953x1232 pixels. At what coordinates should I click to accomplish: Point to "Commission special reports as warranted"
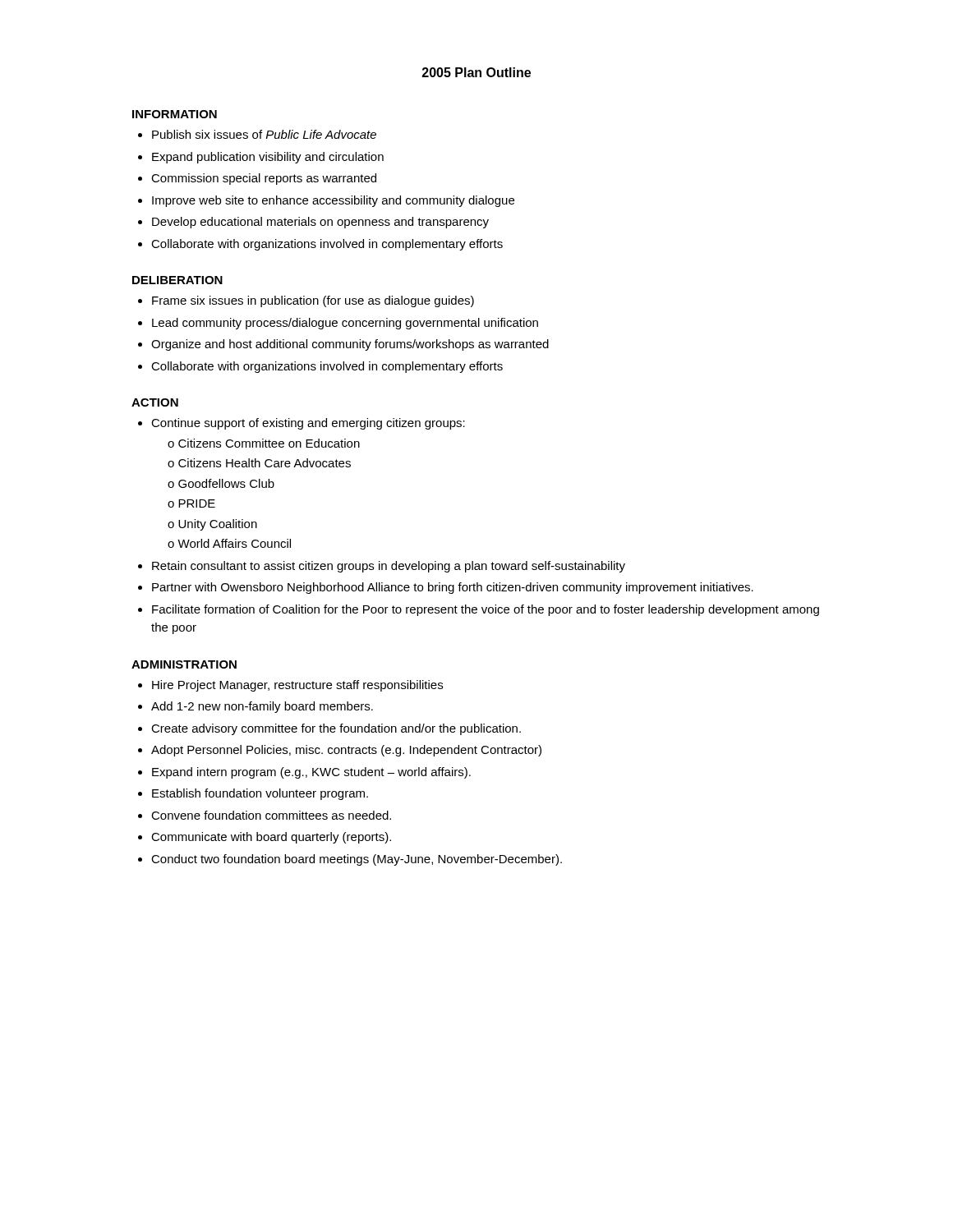click(264, 179)
